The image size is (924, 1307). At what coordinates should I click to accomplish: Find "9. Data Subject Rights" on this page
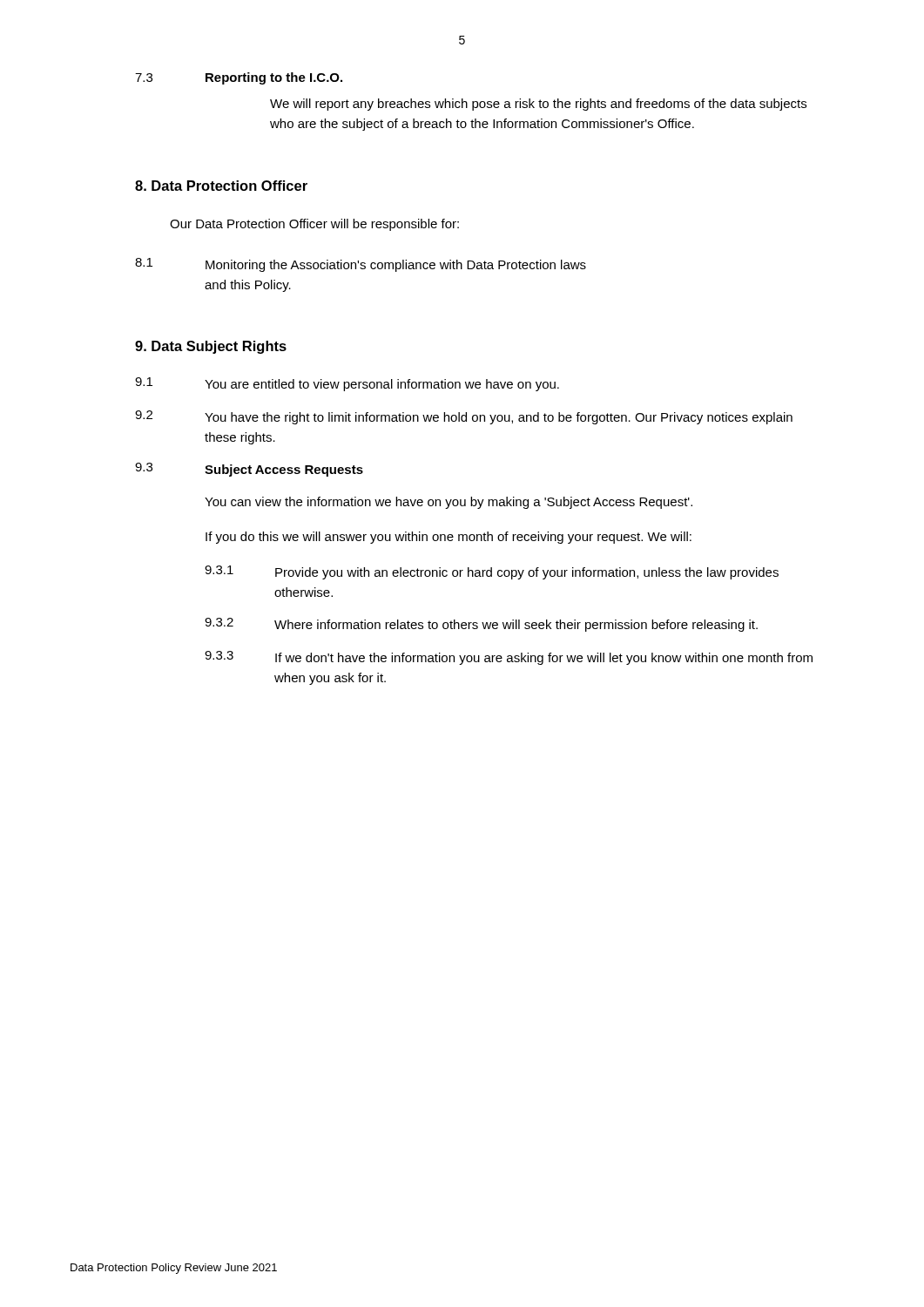[x=211, y=346]
